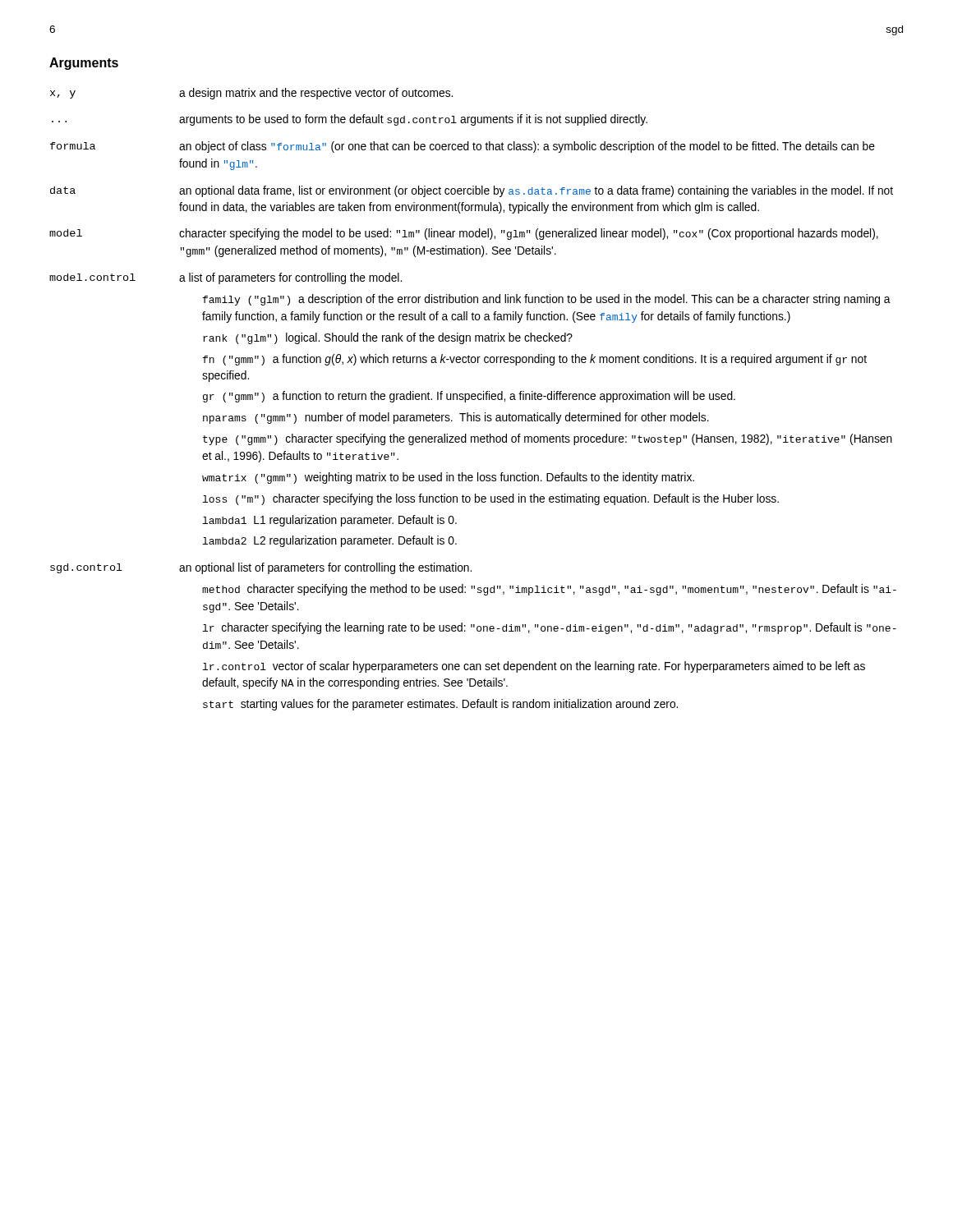Click on the passage starting "an optional data"
This screenshot has width=953, height=1232.
point(536,199)
